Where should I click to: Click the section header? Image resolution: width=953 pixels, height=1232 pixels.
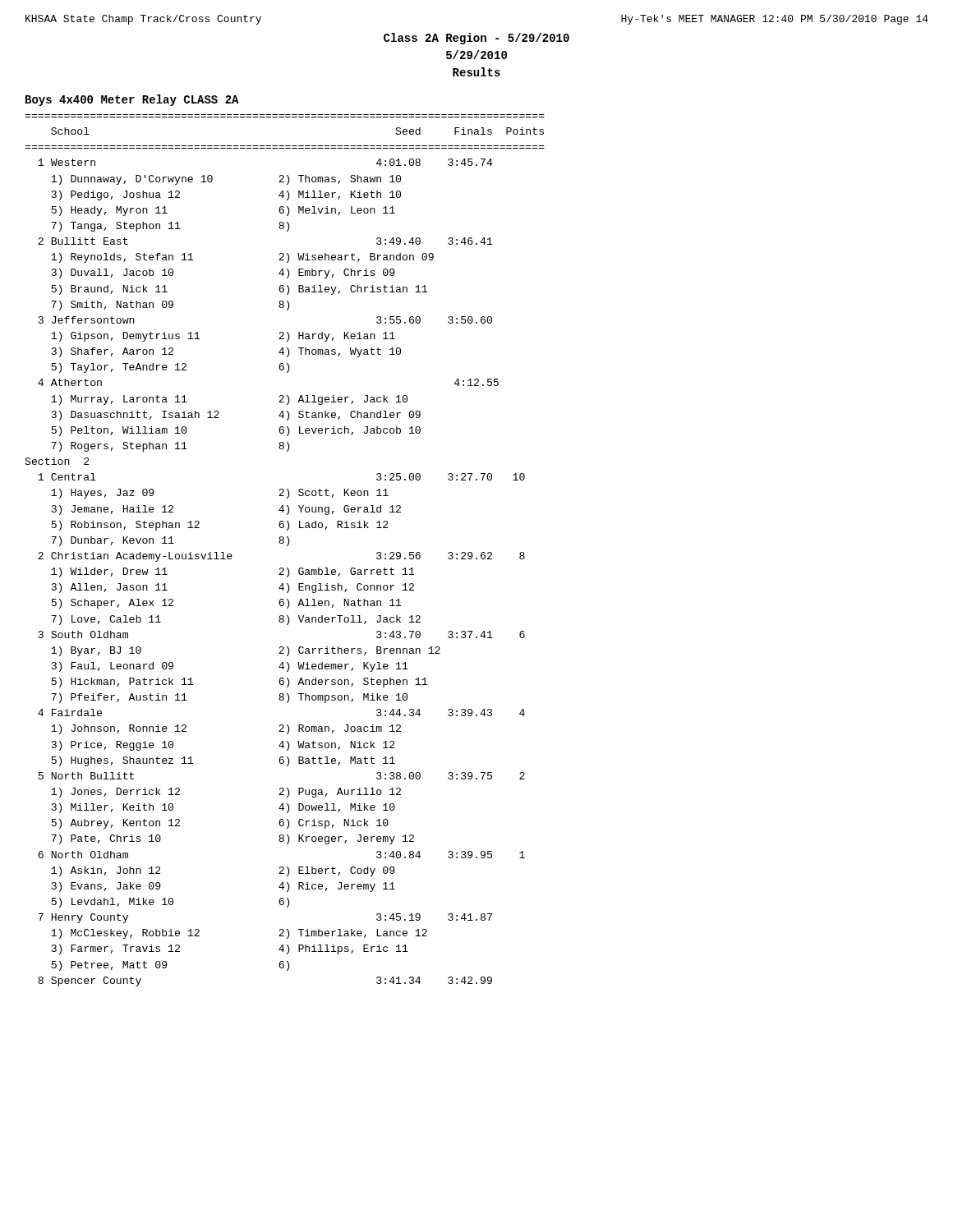(x=132, y=100)
